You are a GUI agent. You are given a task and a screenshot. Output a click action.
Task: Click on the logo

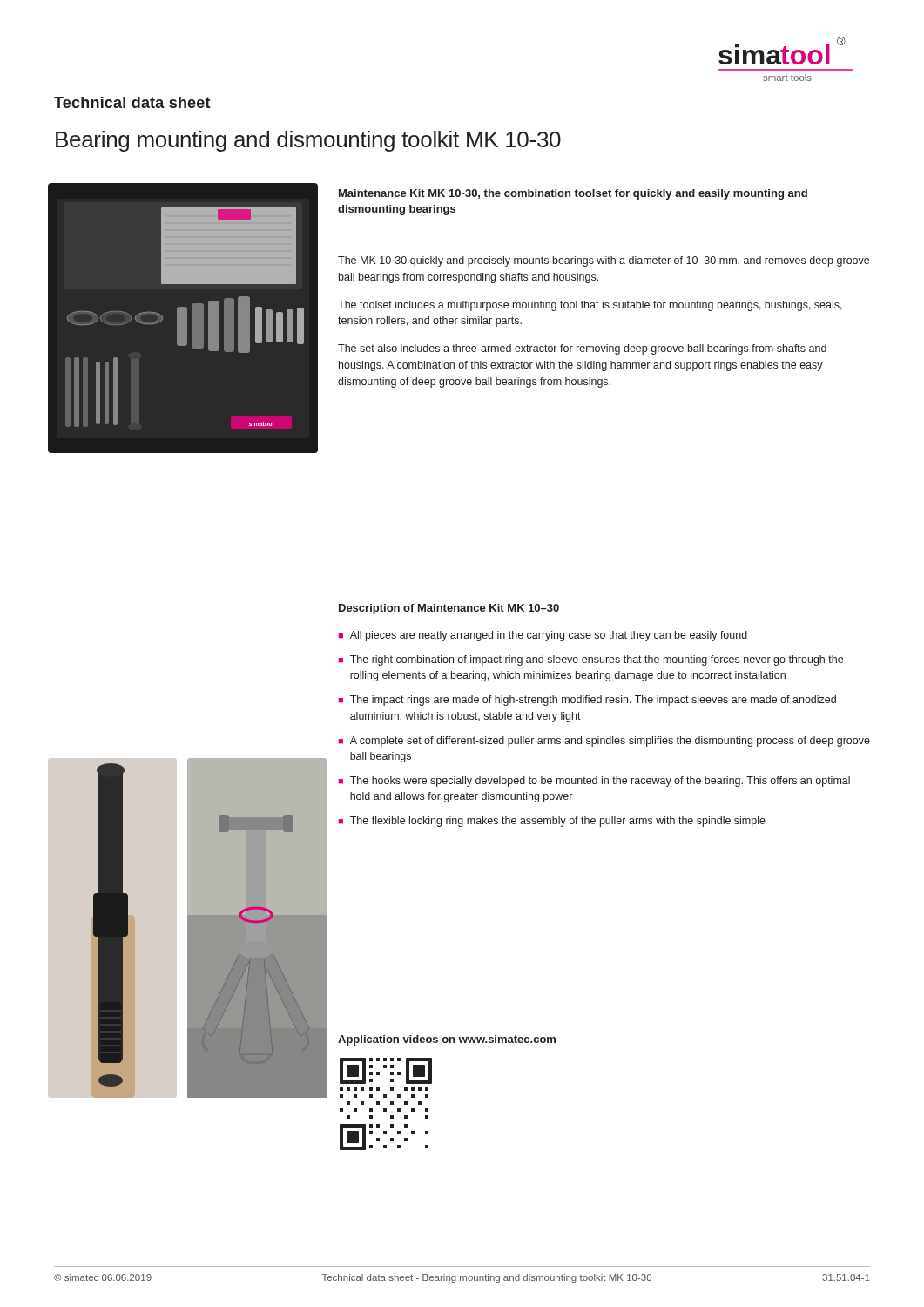(794, 60)
